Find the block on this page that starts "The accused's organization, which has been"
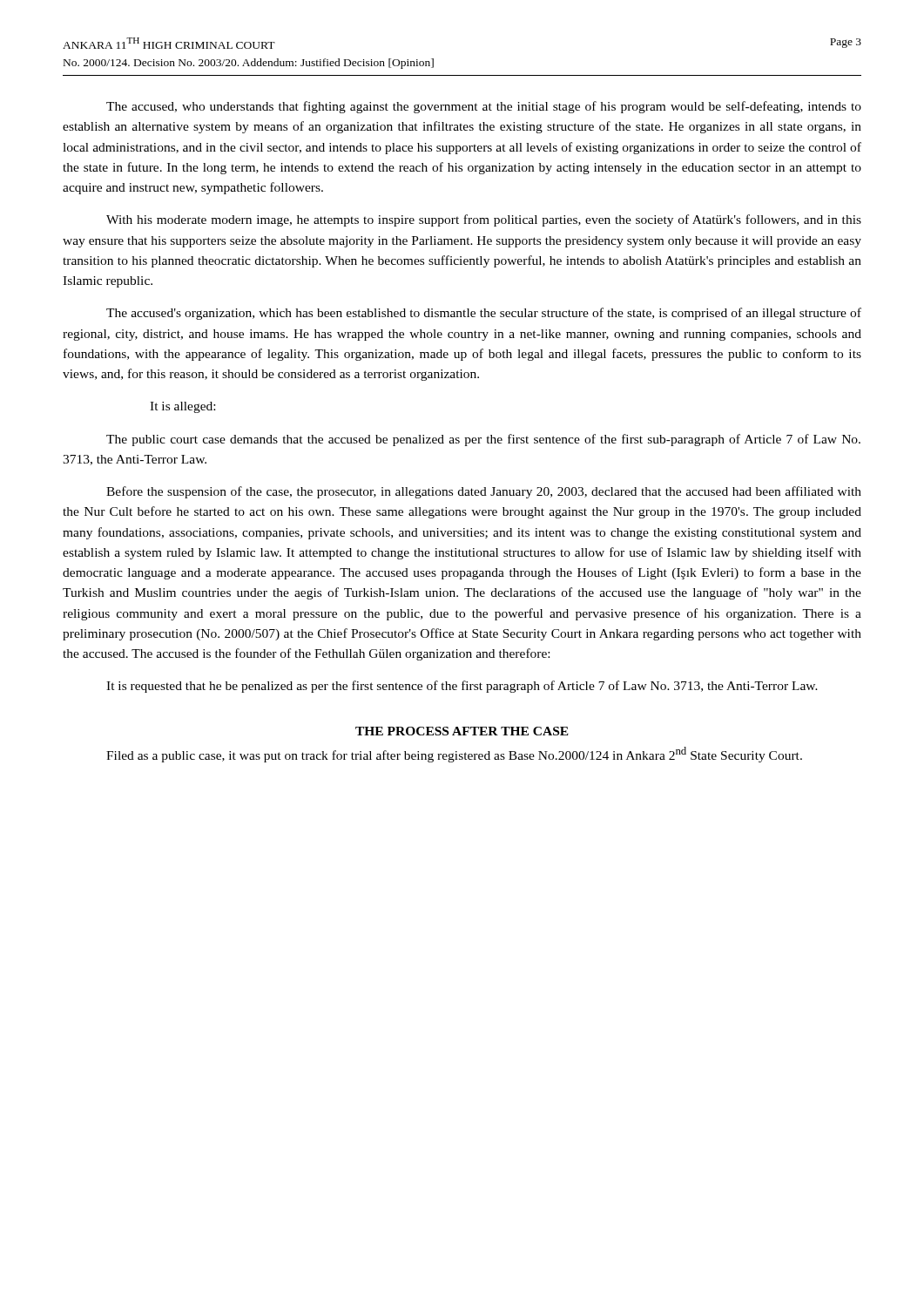Screen dimensions: 1307x924 462,343
